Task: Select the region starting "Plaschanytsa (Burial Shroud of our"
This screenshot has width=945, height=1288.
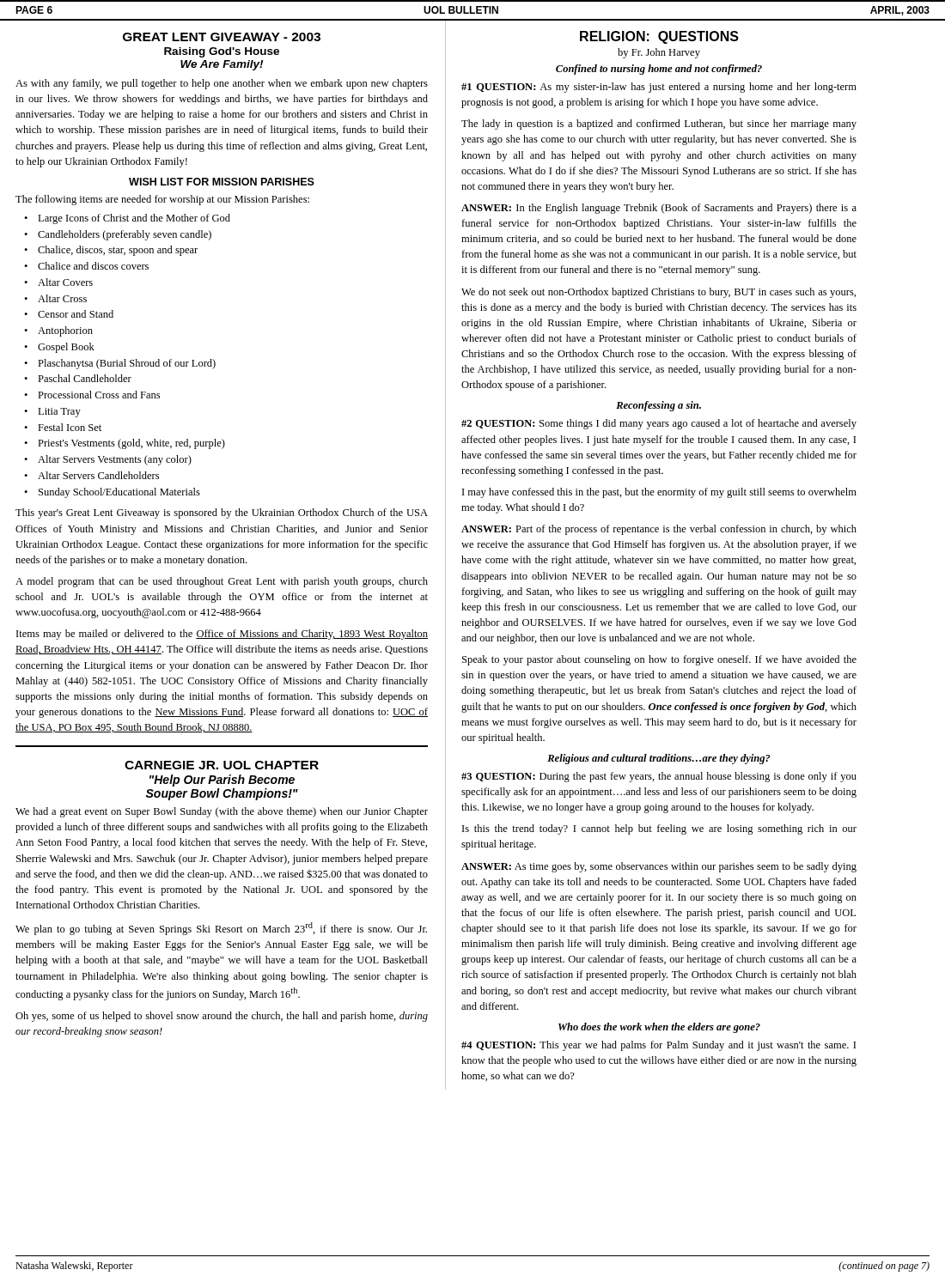Action: tap(127, 363)
